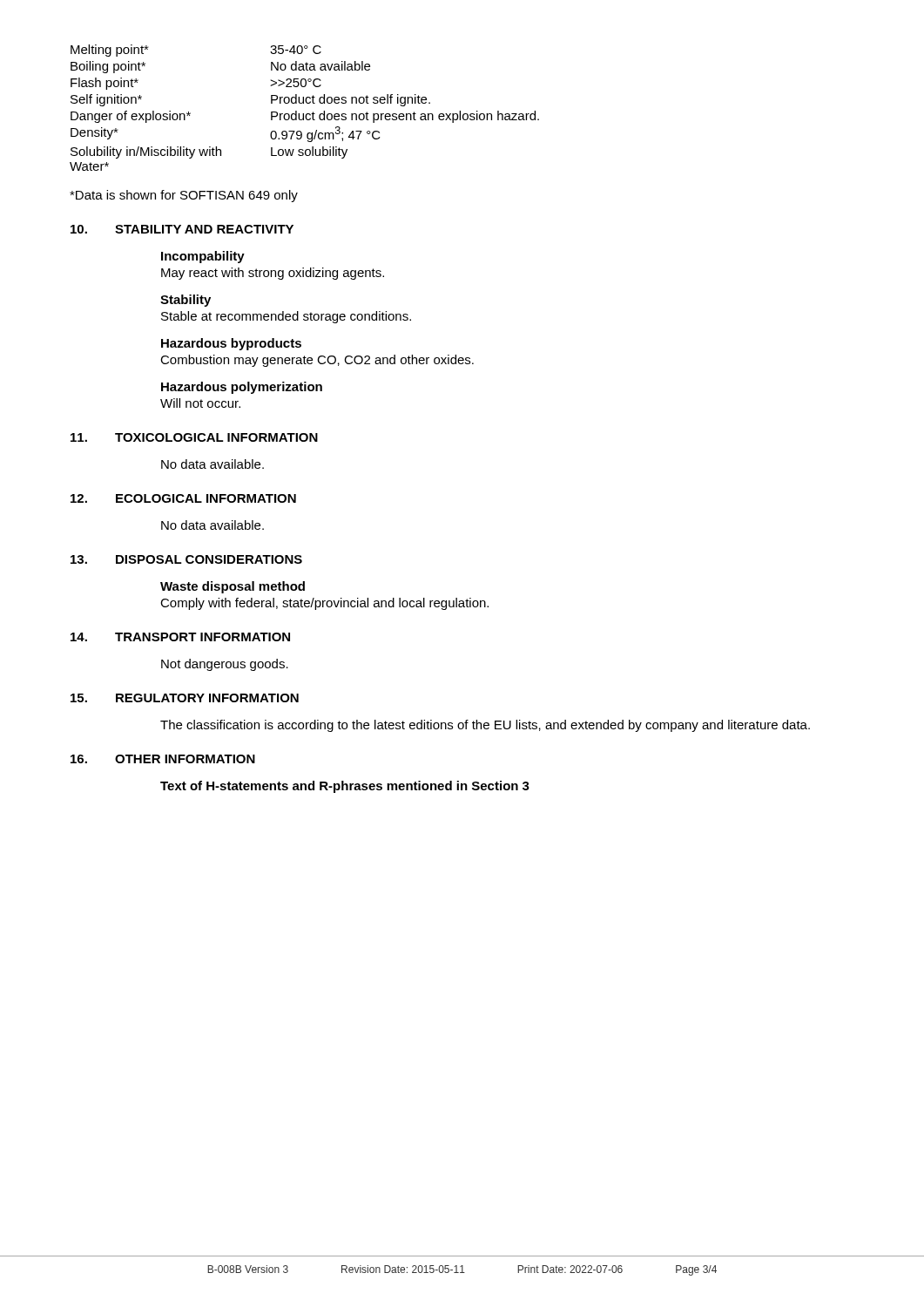Find the region starting "16. OTHER INFORMATION"

163,759
